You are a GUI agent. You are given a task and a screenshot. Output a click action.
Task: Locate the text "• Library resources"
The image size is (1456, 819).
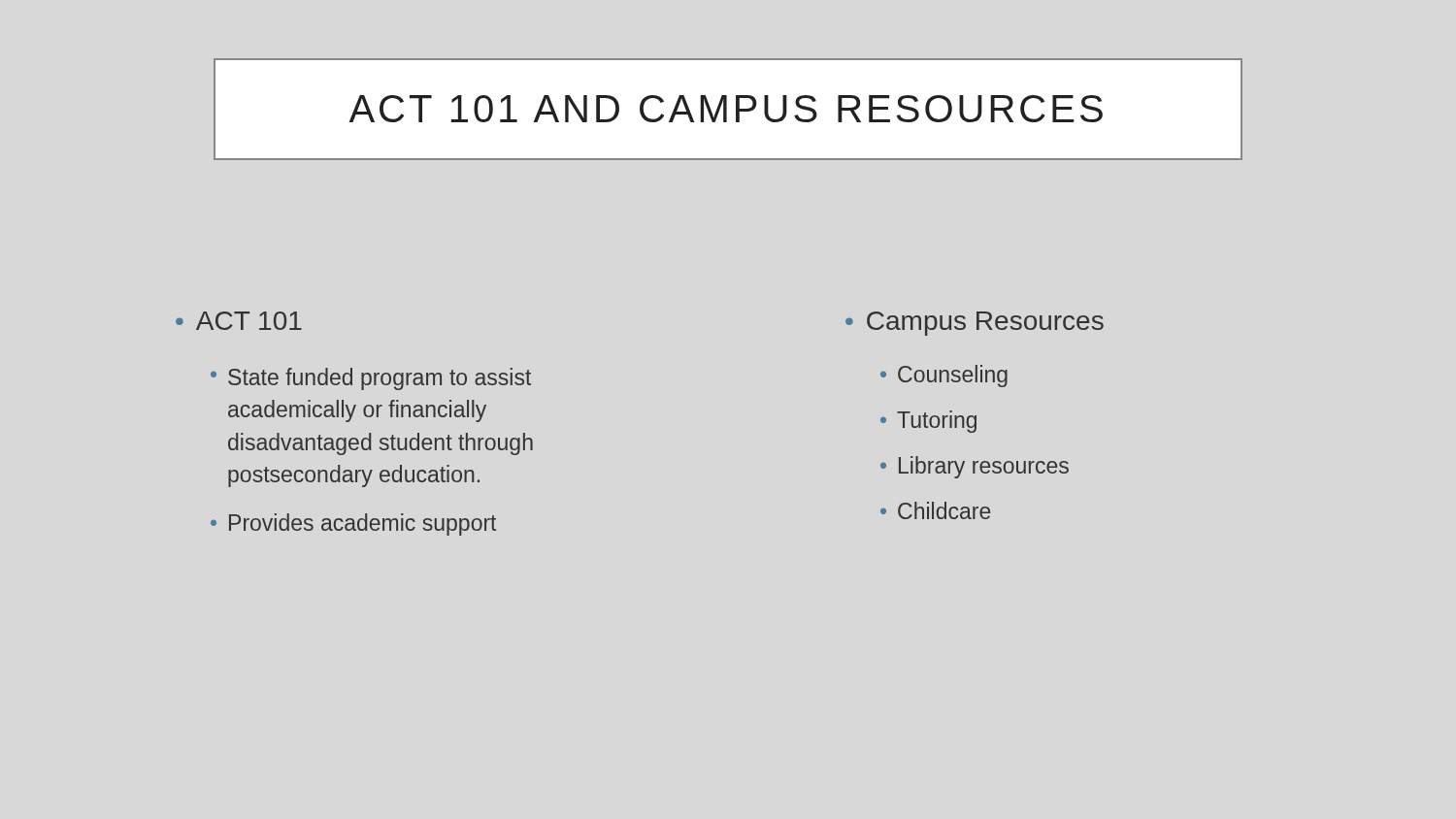coord(974,466)
